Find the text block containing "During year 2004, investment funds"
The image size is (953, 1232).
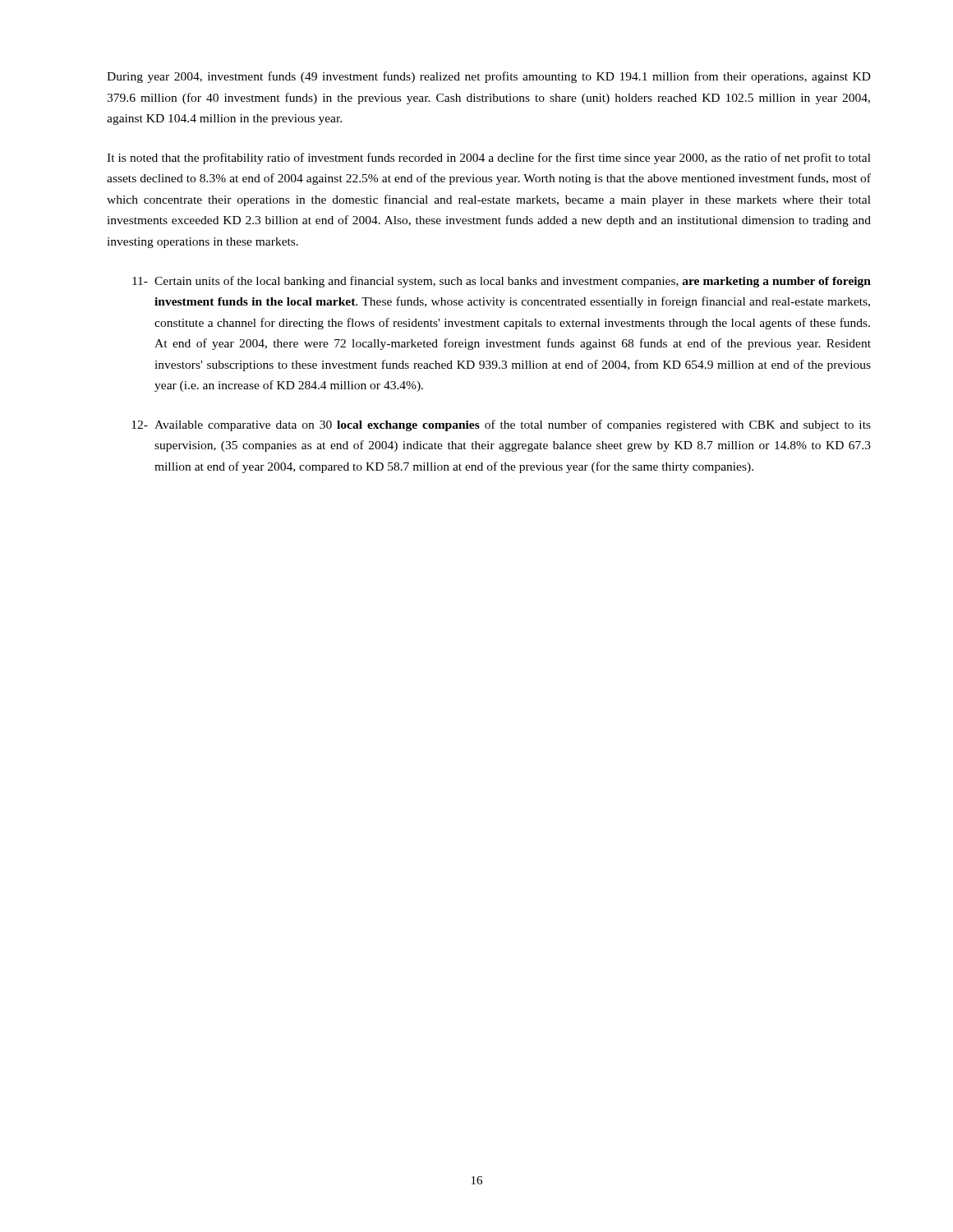coord(489,97)
